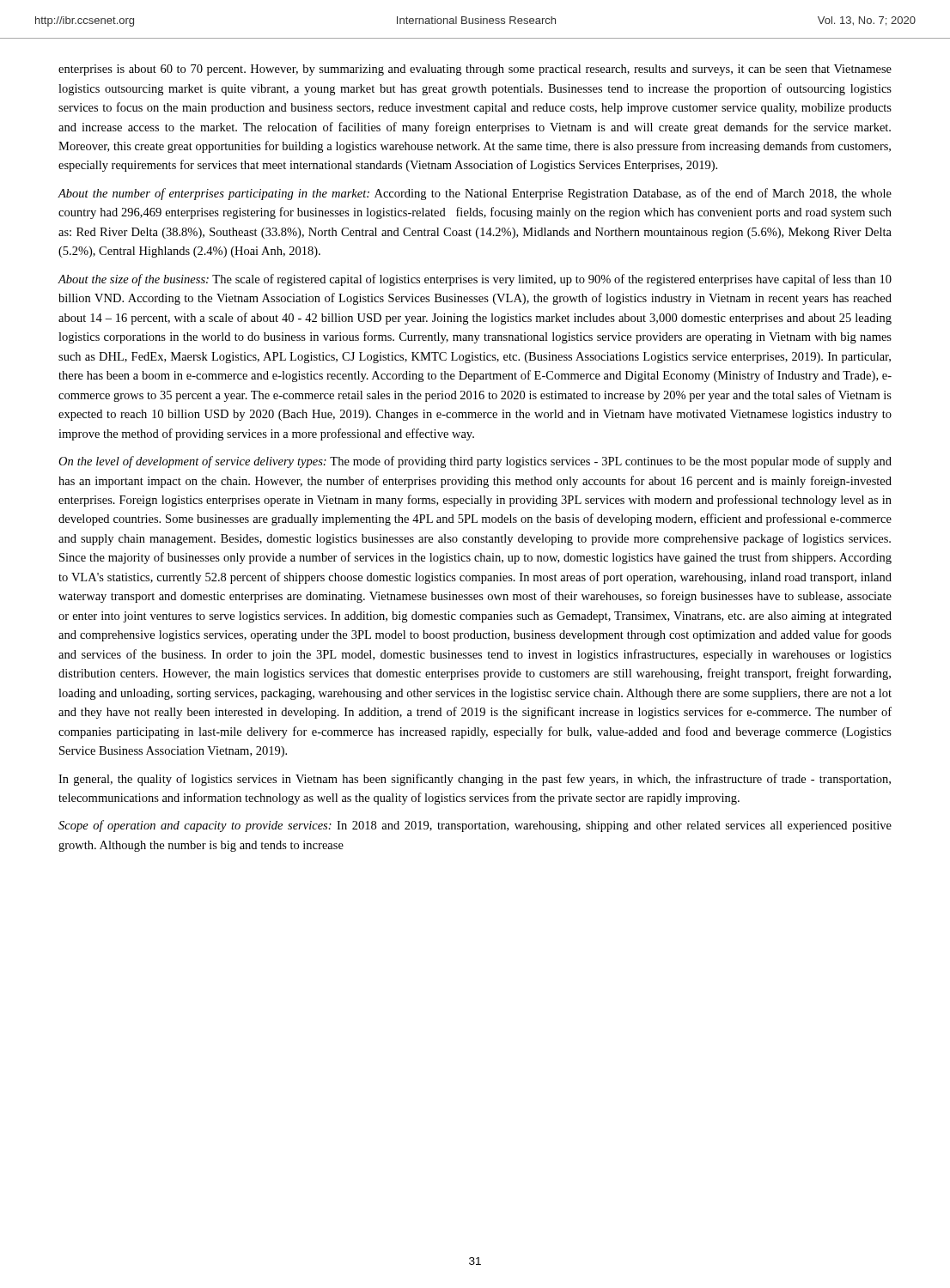The height and width of the screenshot is (1288, 950).
Task: Point to the text block starting "About the size of the business: The scale"
Action: pyautogui.click(x=475, y=356)
